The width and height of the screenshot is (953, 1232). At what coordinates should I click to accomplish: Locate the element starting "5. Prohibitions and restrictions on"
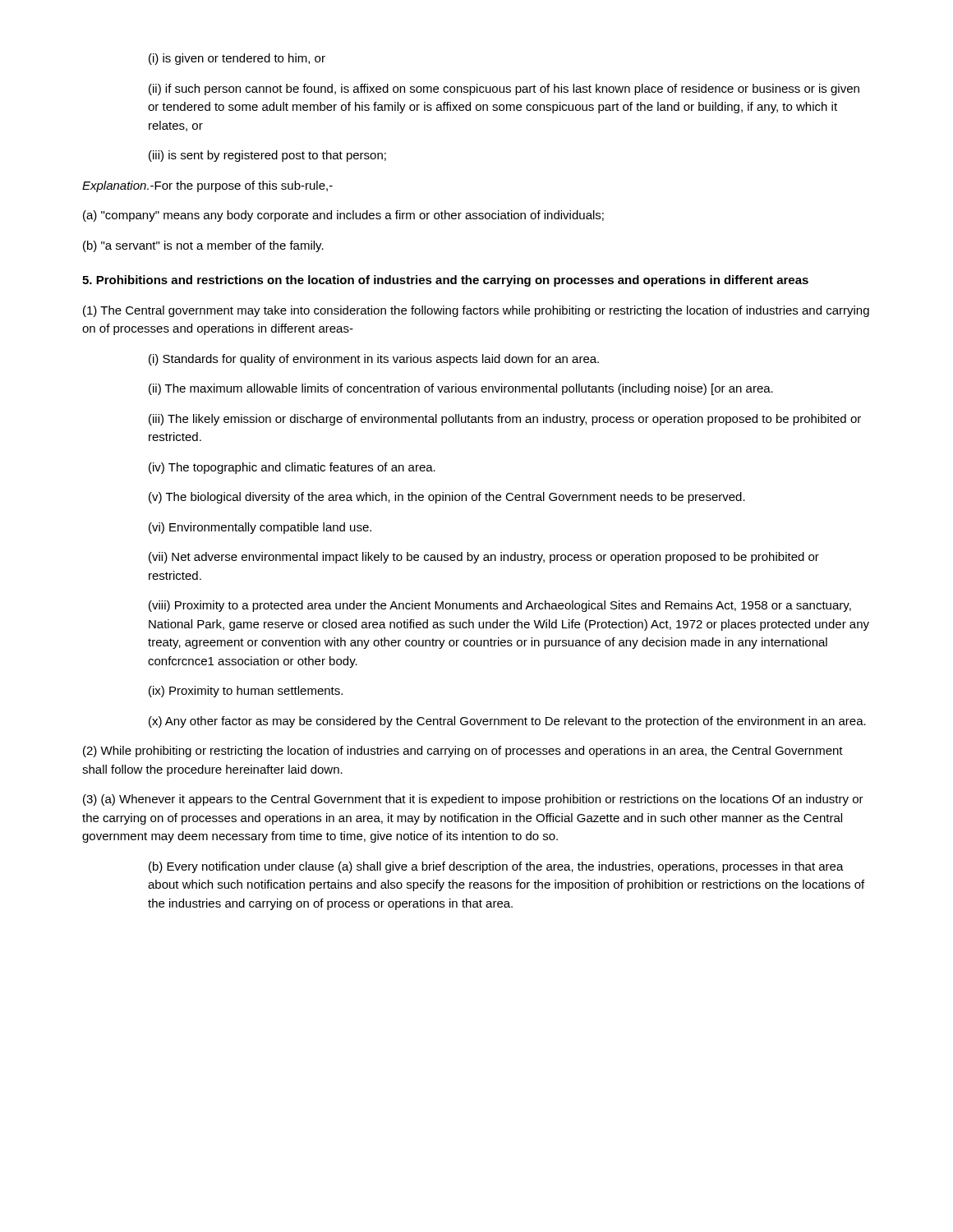click(x=445, y=280)
